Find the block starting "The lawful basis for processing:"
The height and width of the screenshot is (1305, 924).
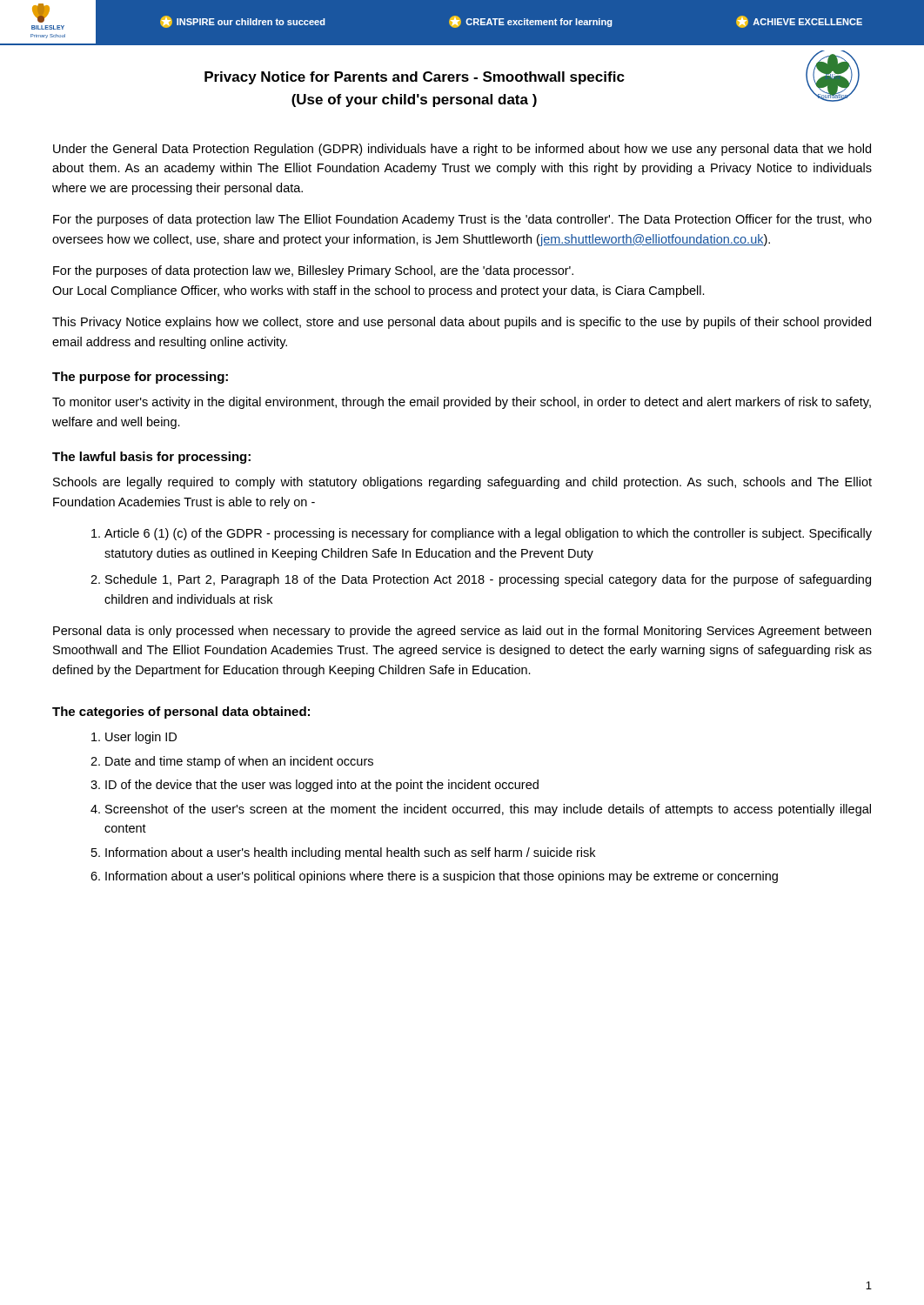152,456
